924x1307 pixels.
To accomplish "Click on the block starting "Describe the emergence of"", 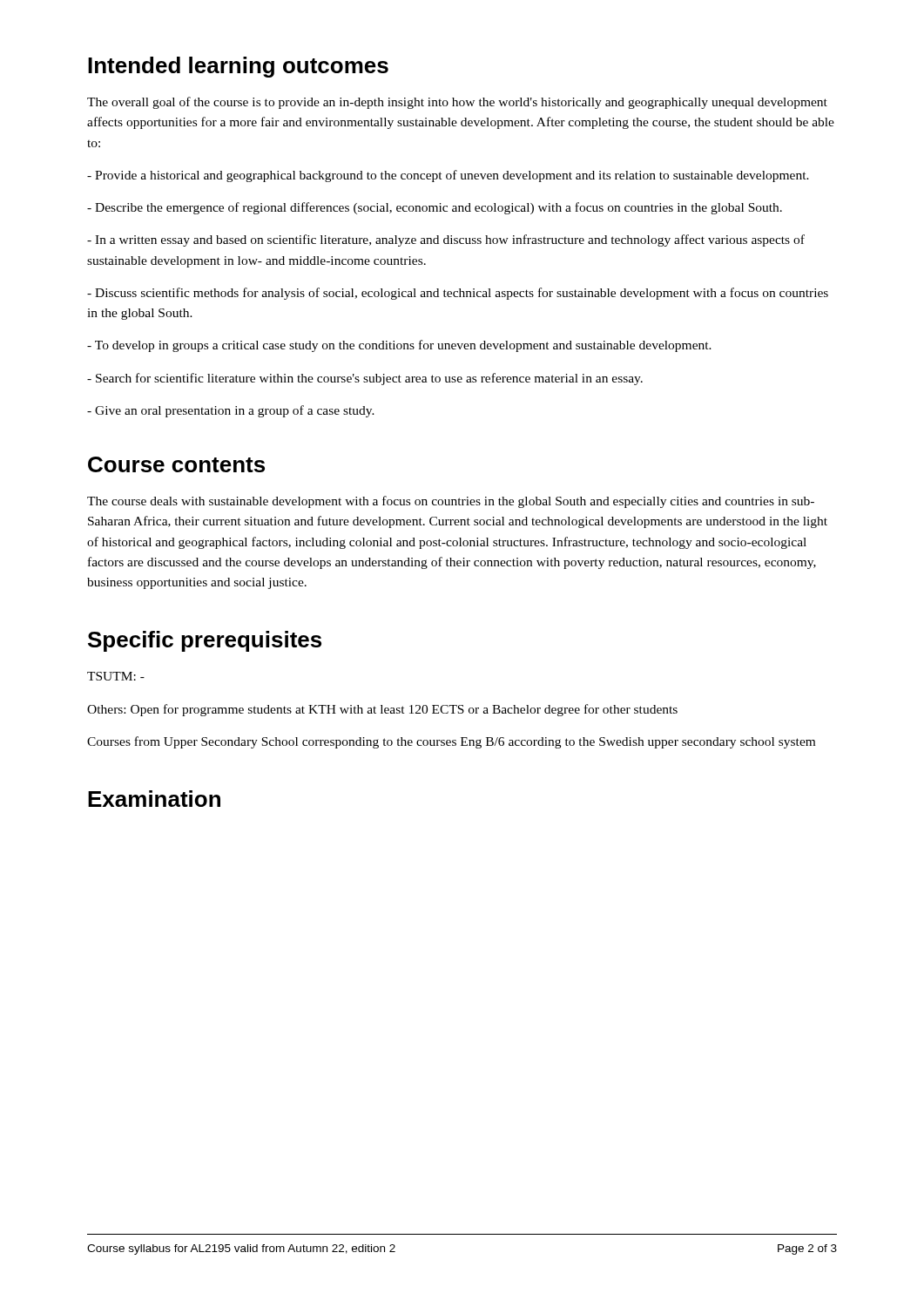I will 435,207.
